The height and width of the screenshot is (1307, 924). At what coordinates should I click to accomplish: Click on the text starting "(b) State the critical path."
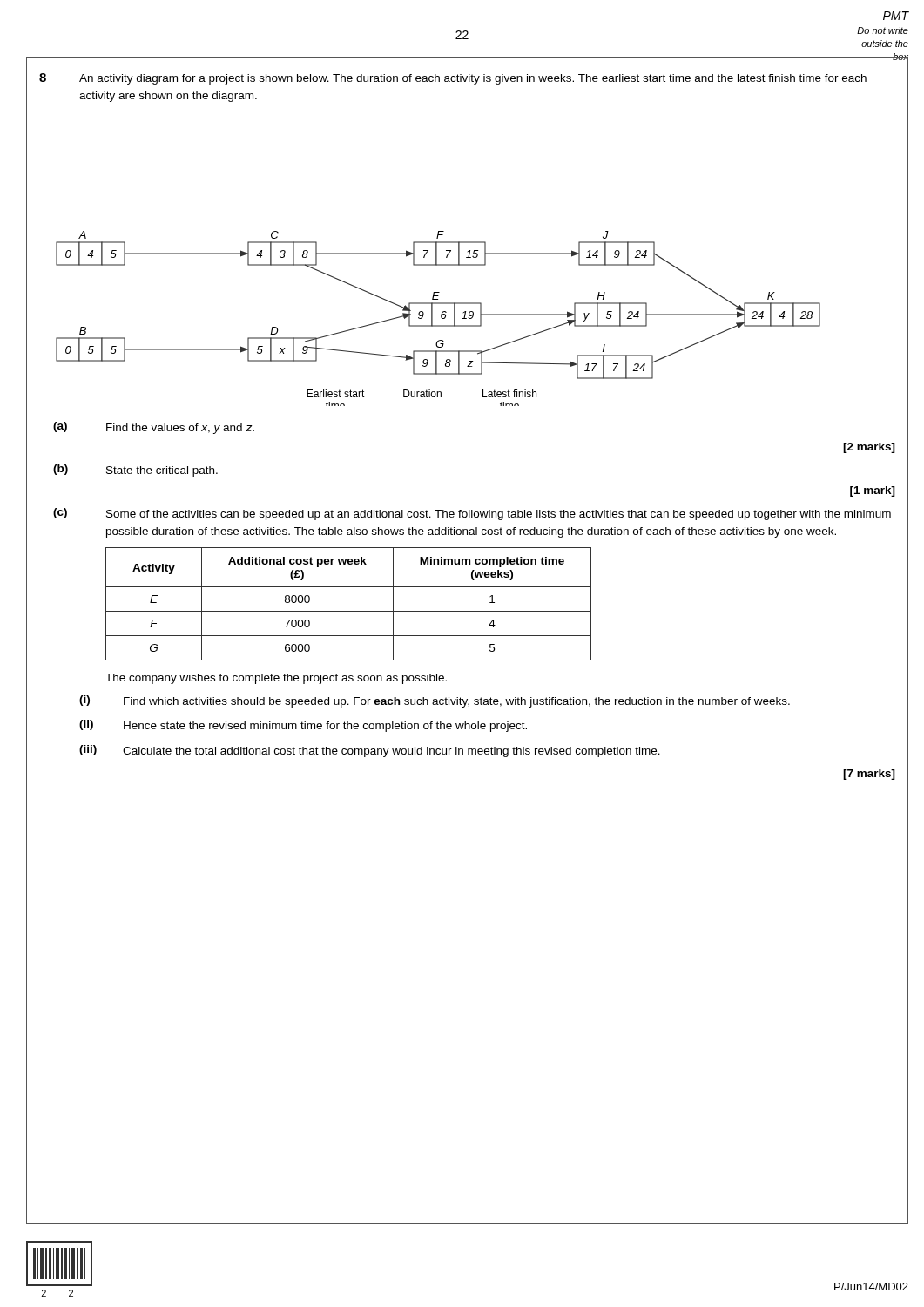[167, 471]
